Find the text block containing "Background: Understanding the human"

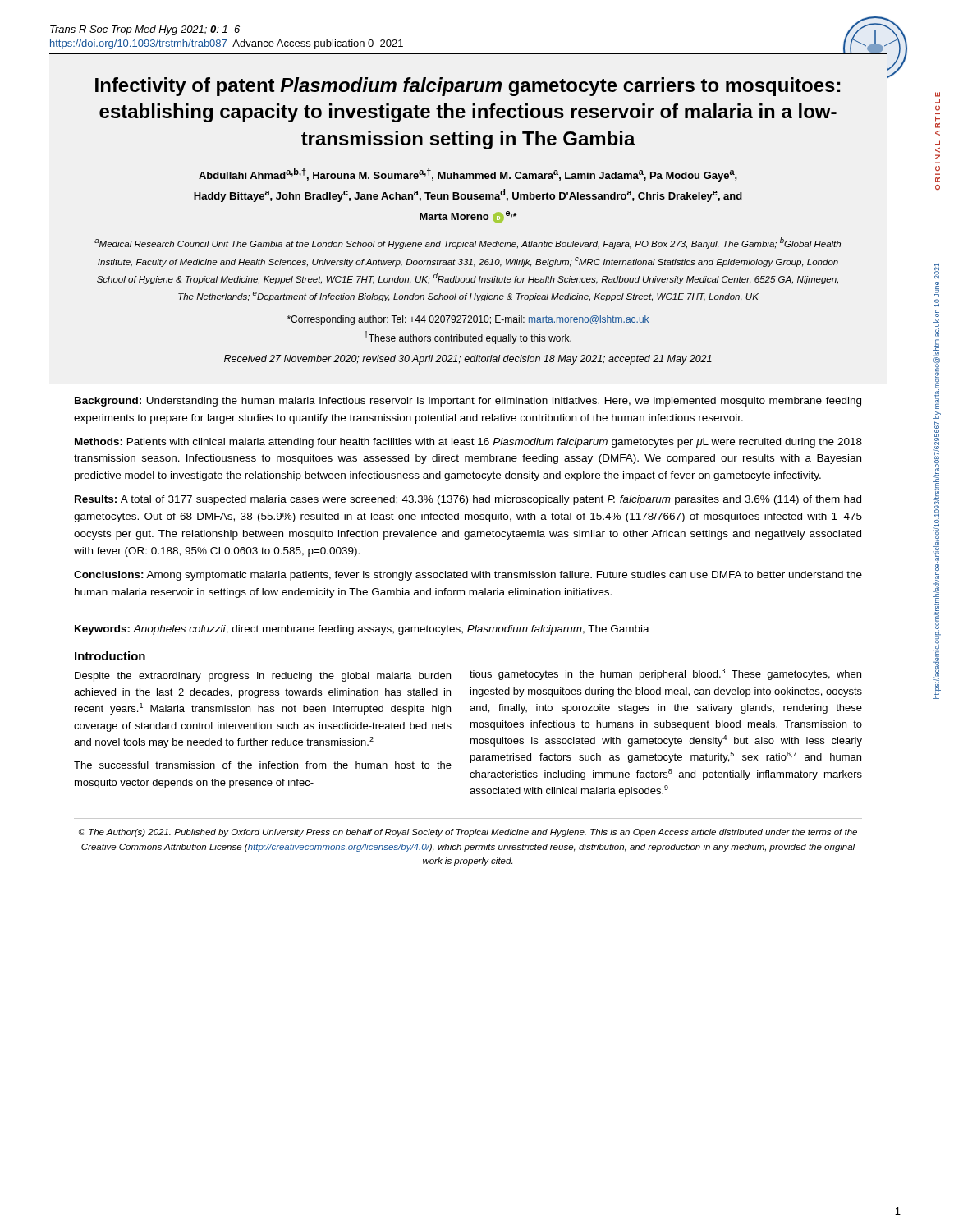click(x=468, y=409)
